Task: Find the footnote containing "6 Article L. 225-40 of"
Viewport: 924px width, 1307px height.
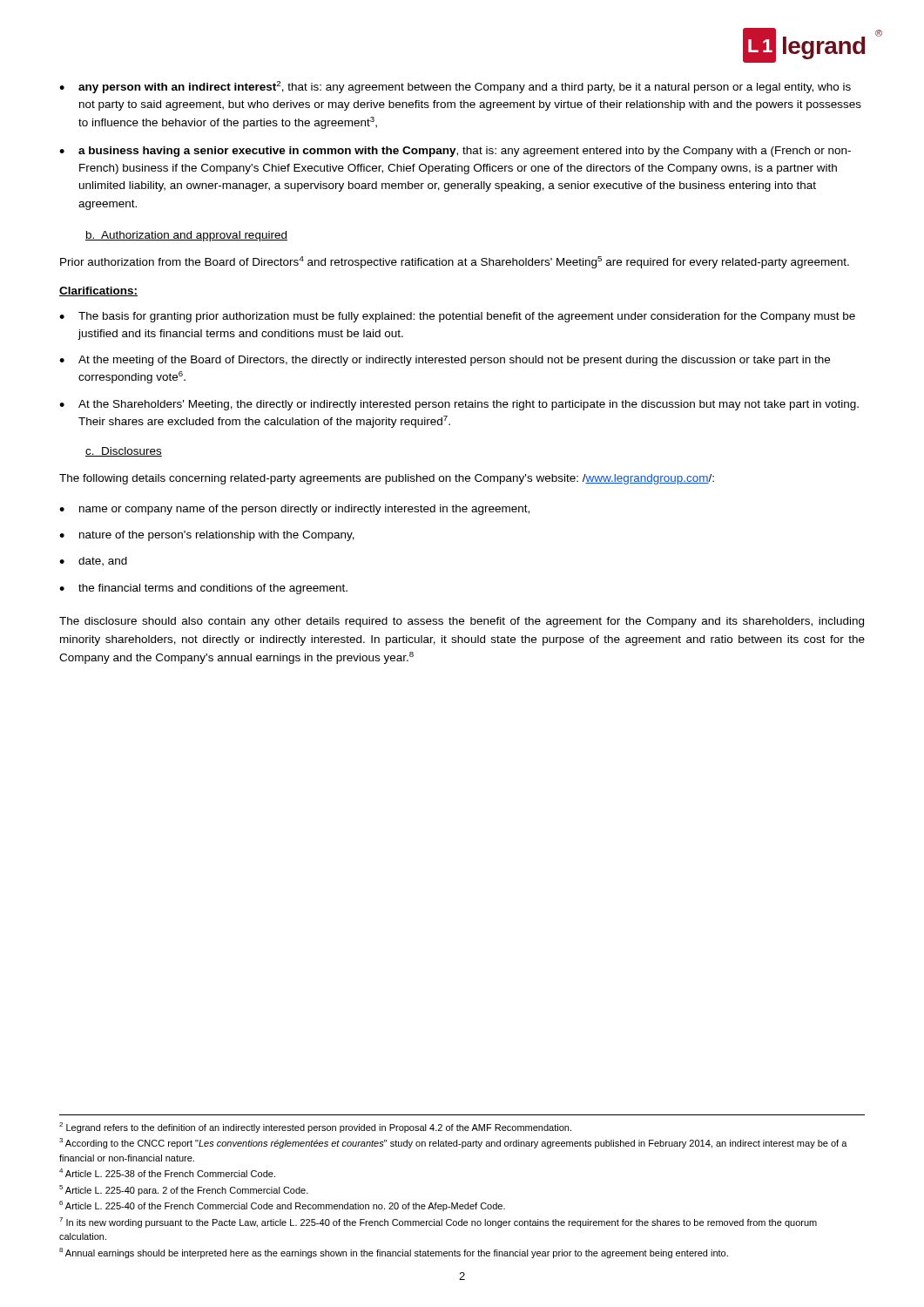Action: click(282, 1205)
